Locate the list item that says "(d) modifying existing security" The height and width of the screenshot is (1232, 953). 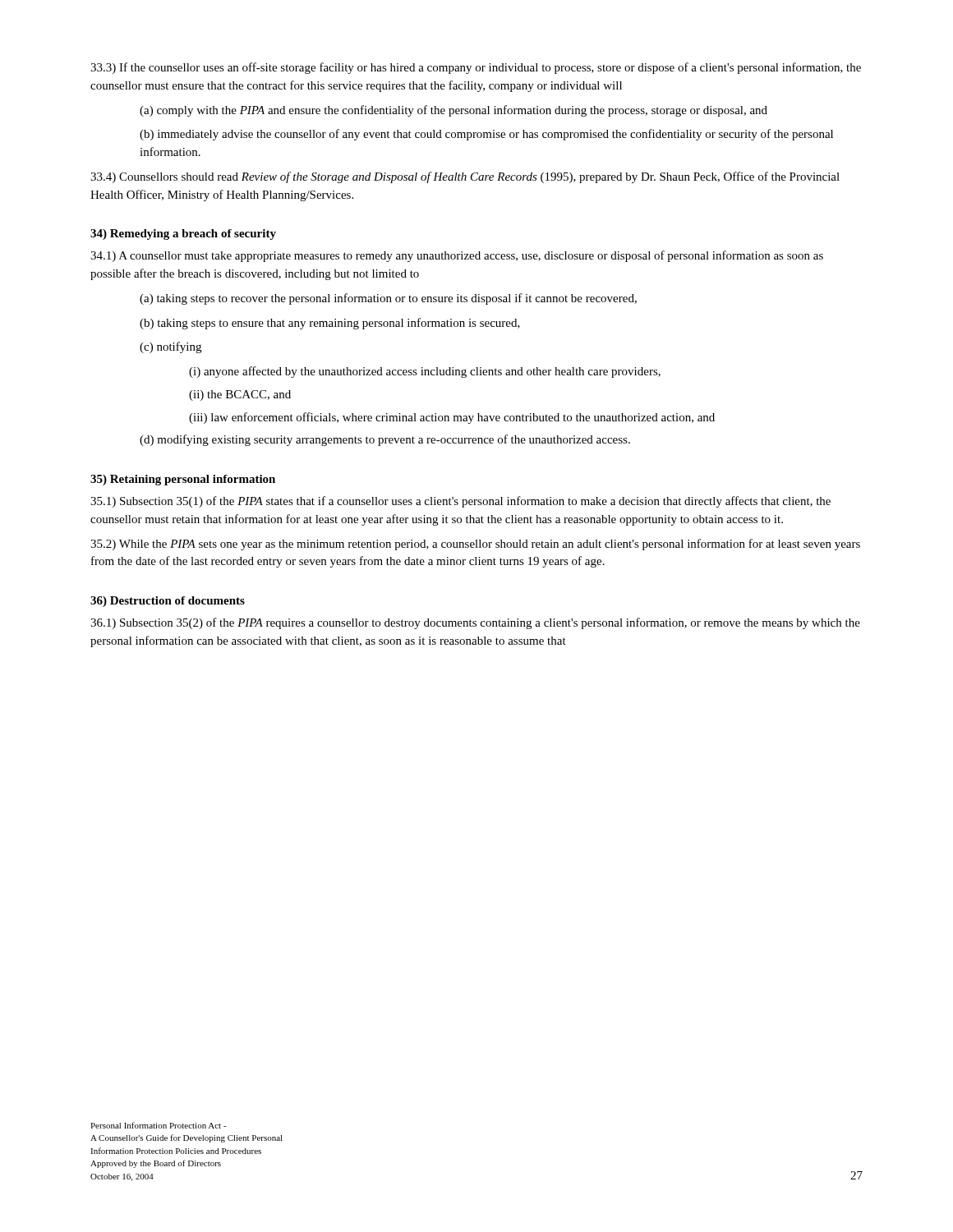click(385, 440)
